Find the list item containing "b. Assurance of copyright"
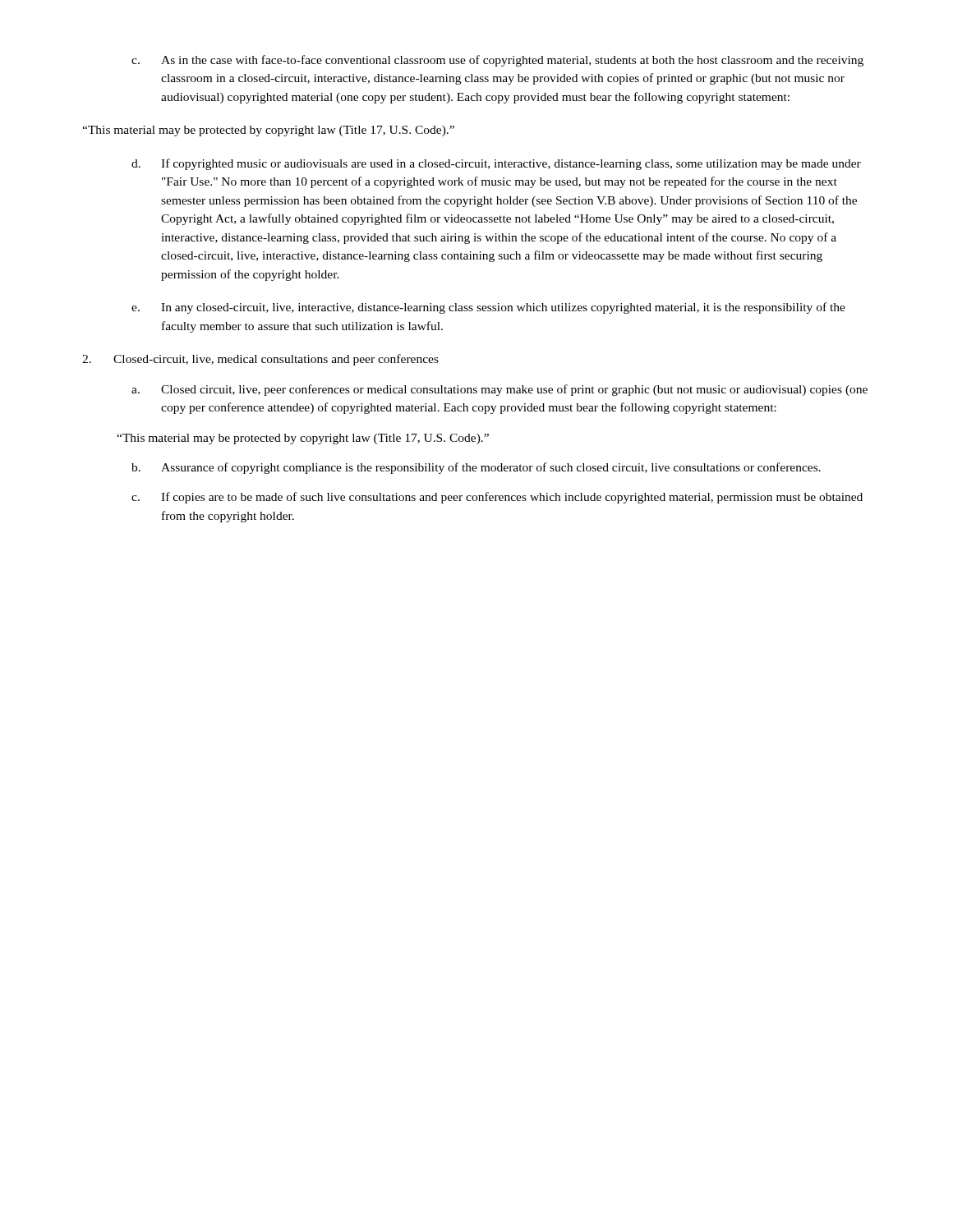Screen dimensions: 1232x953 [501, 468]
